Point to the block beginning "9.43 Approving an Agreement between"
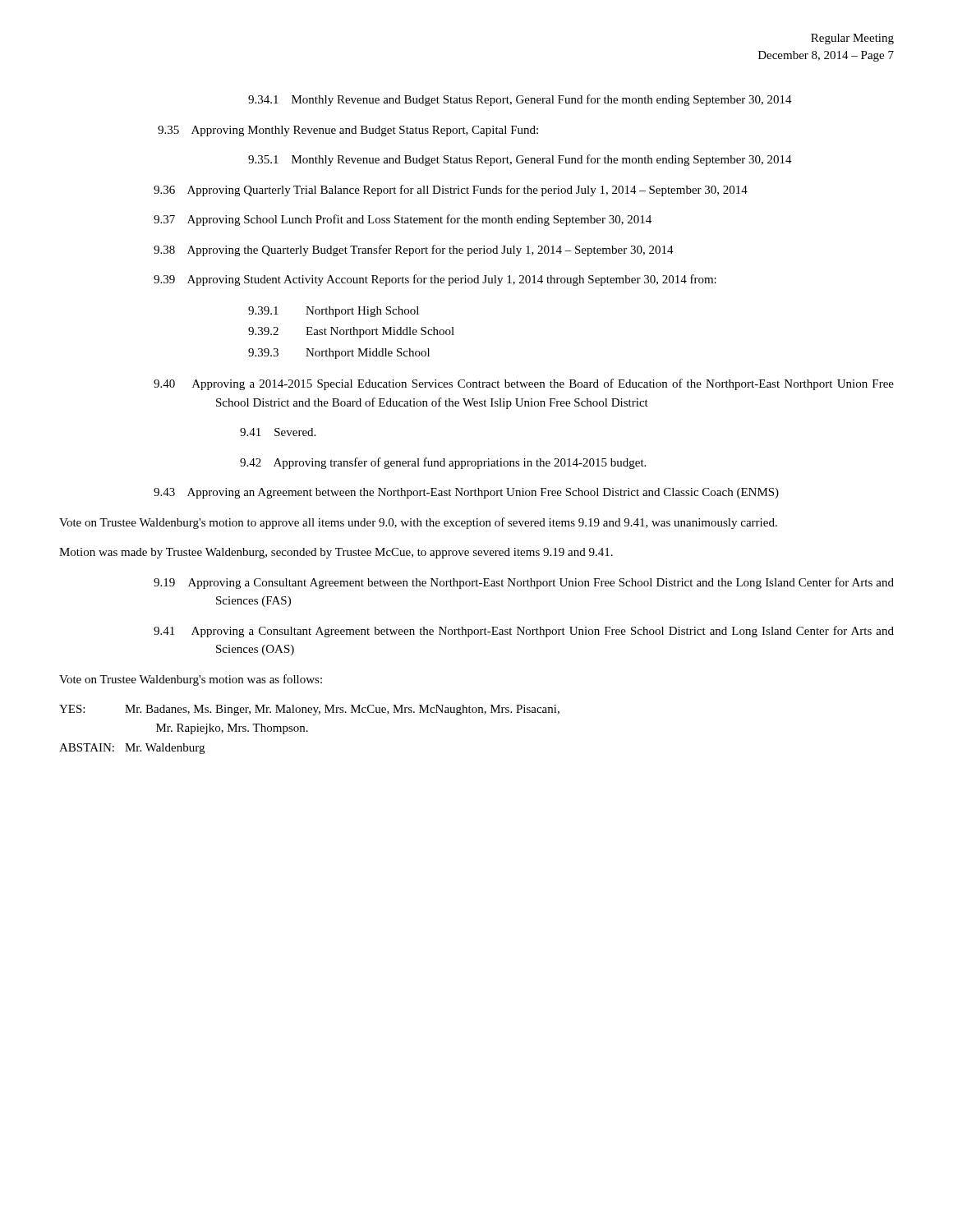 point(466,492)
